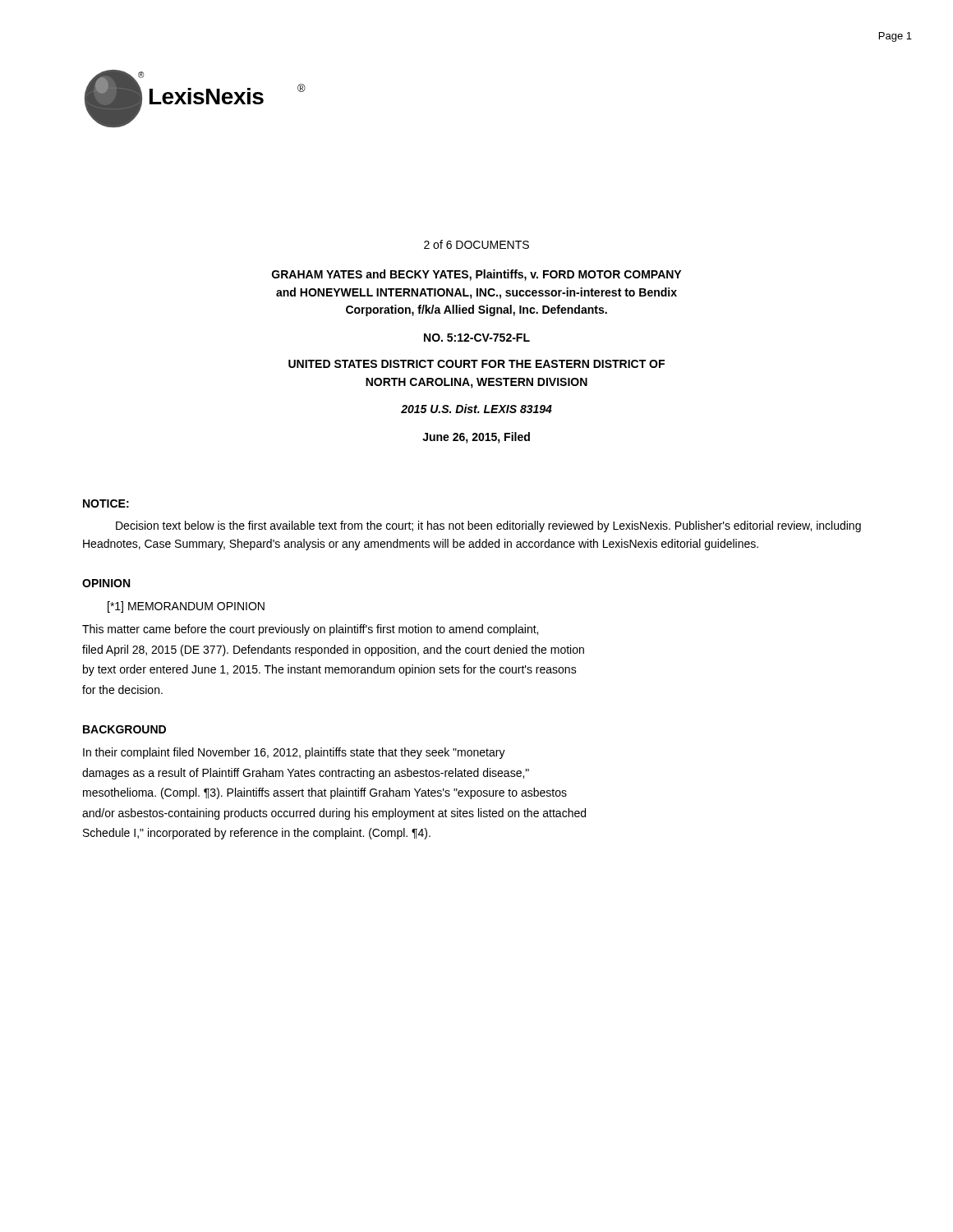This screenshot has height=1232, width=953.
Task: Point to the region starting "GRAHAM YATES and BECKY YATES, Plaintiffs, v."
Action: click(x=476, y=292)
